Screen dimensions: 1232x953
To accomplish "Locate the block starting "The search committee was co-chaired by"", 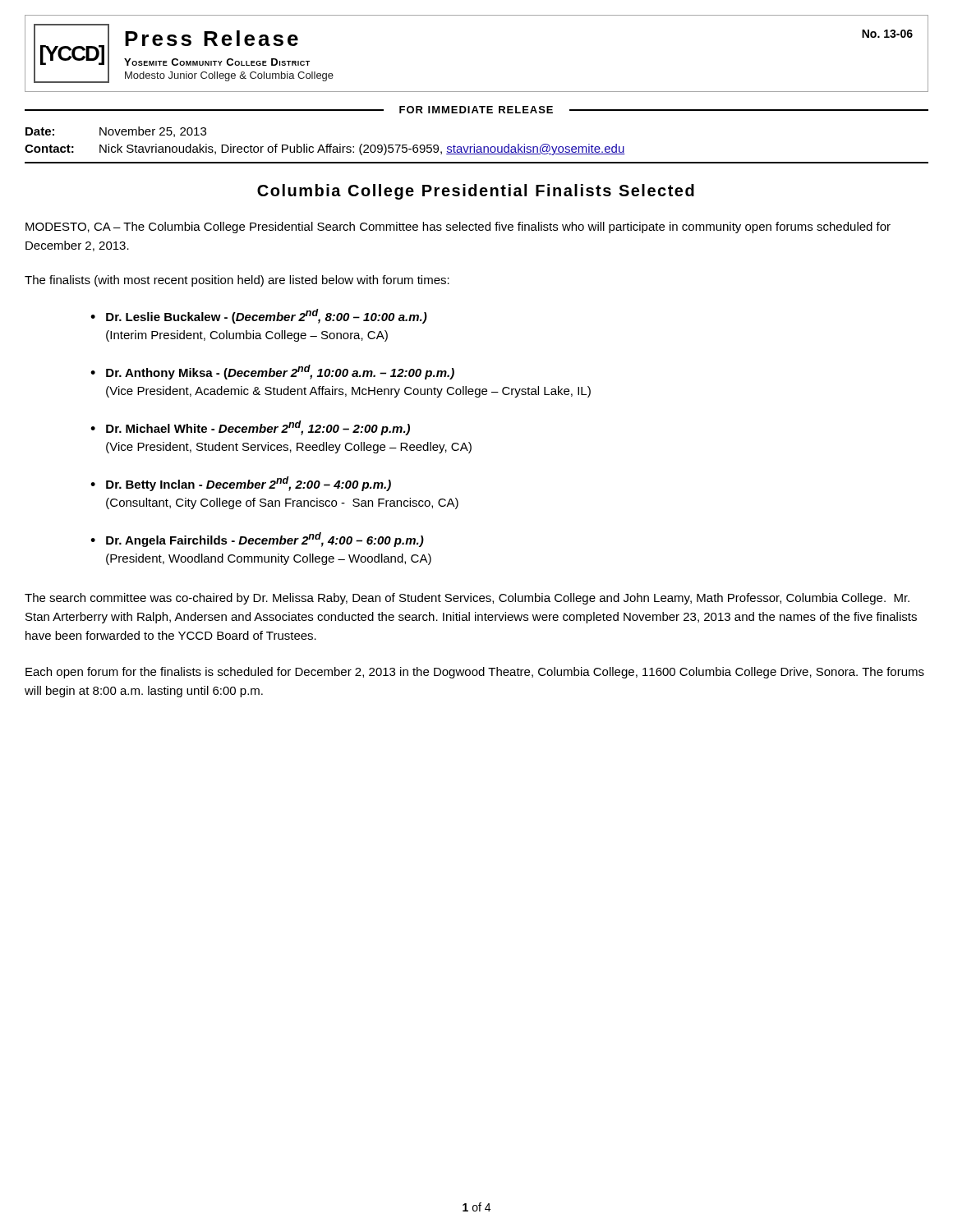I will point(471,616).
